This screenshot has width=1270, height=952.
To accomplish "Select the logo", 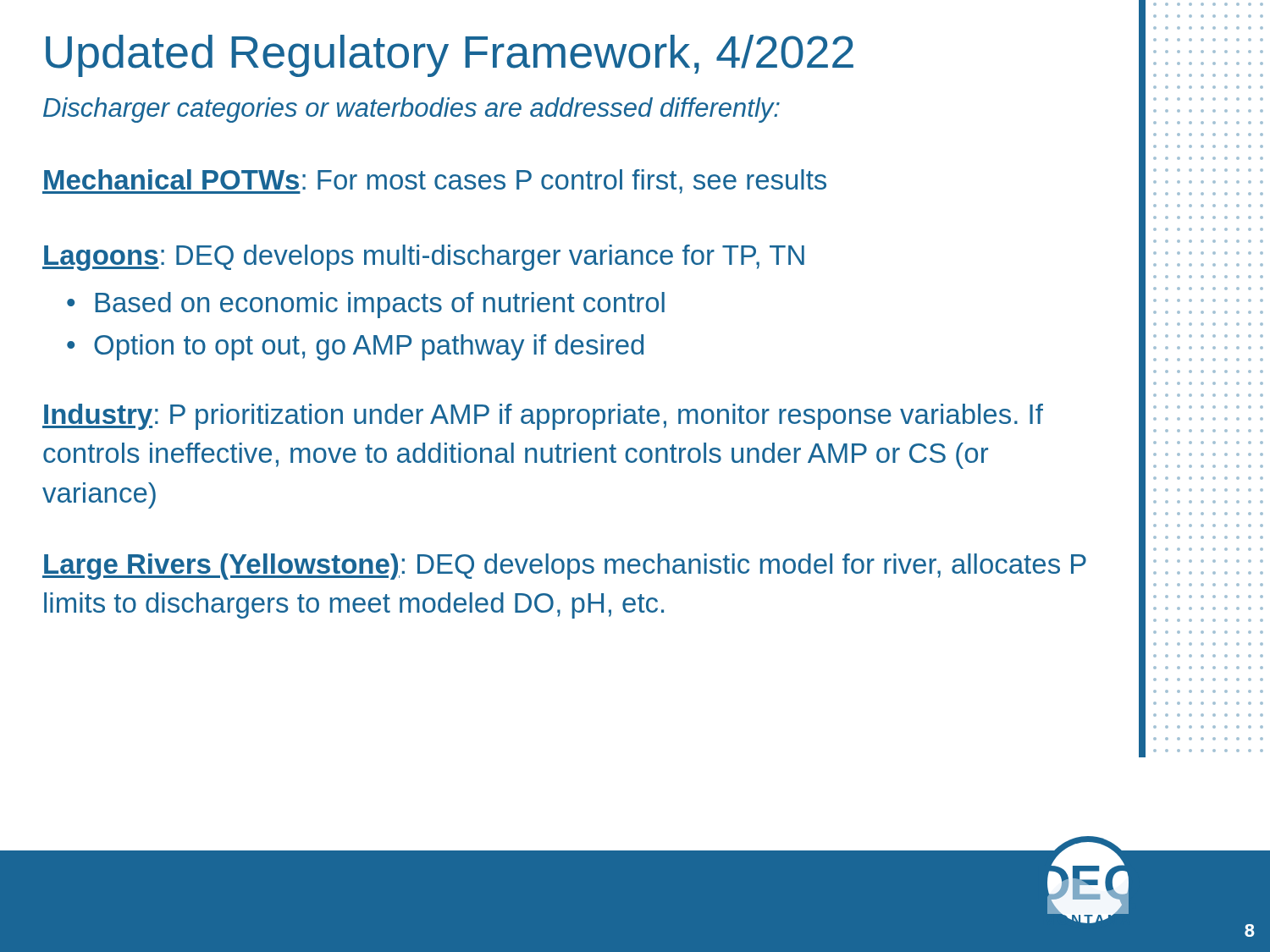I will [1109, 886].
